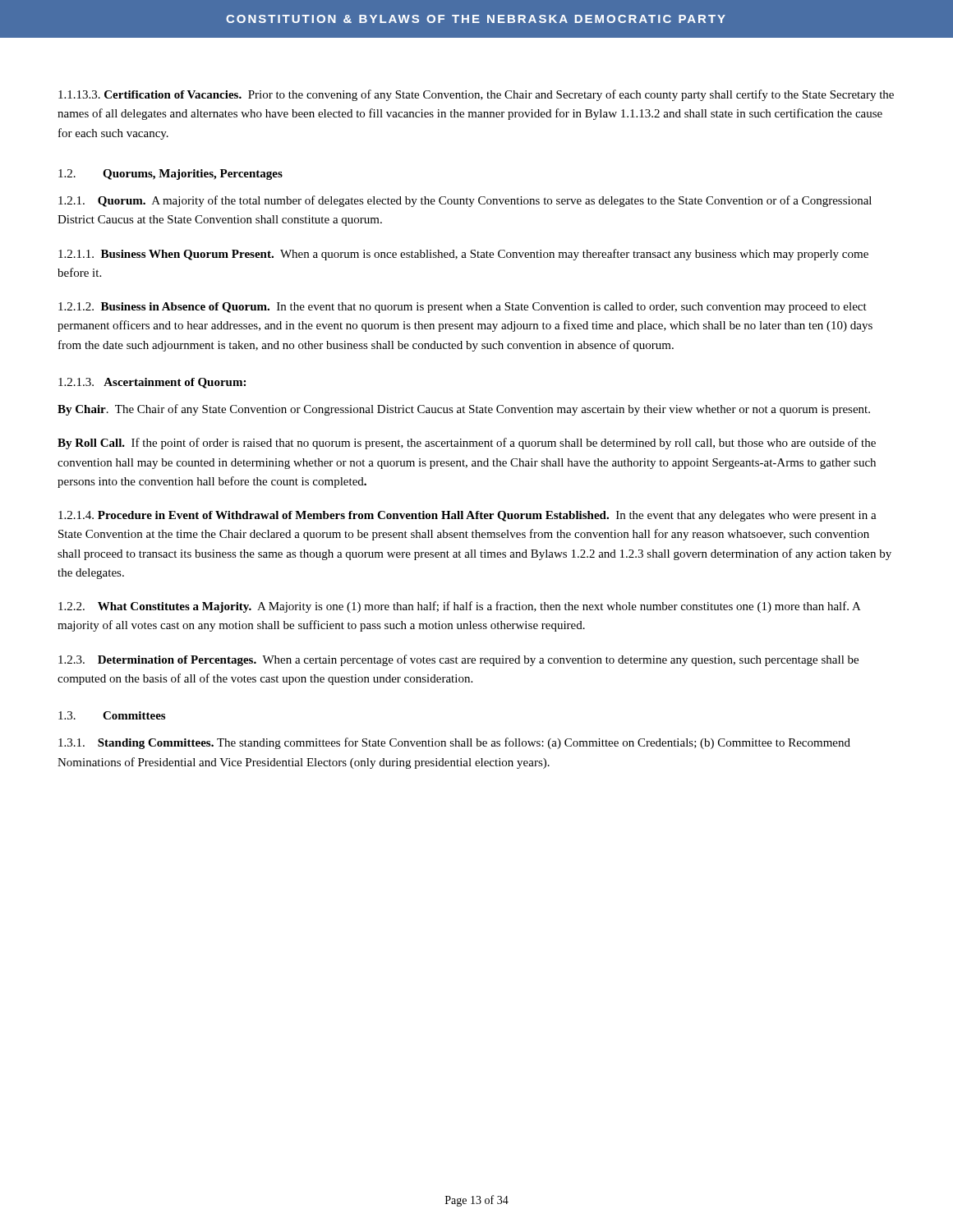Point to "1.3. Committees"
The width and height of the screenshot is (953, 1232).
coord(112,716)
